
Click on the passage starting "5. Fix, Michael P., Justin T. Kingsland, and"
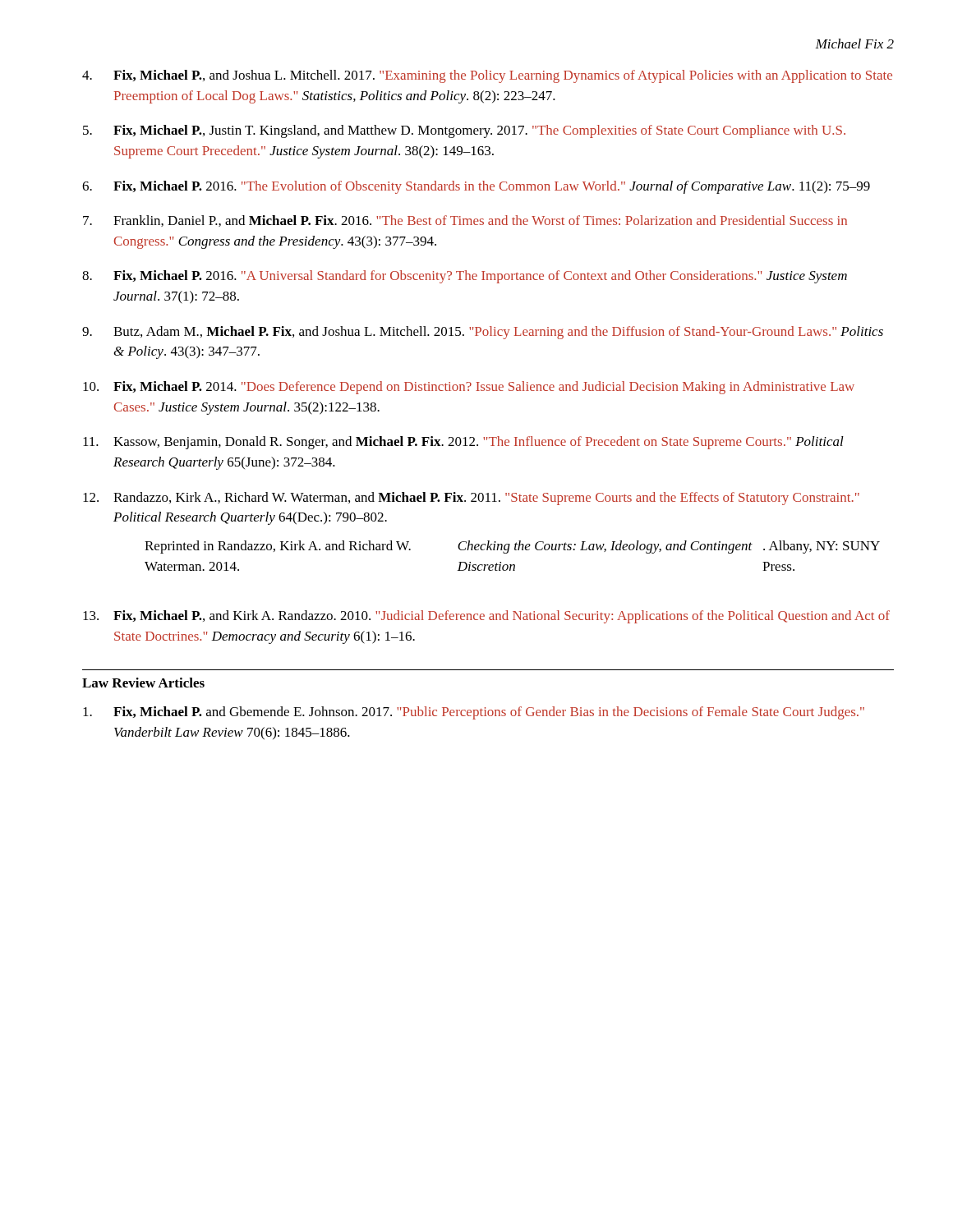(488, 141)
